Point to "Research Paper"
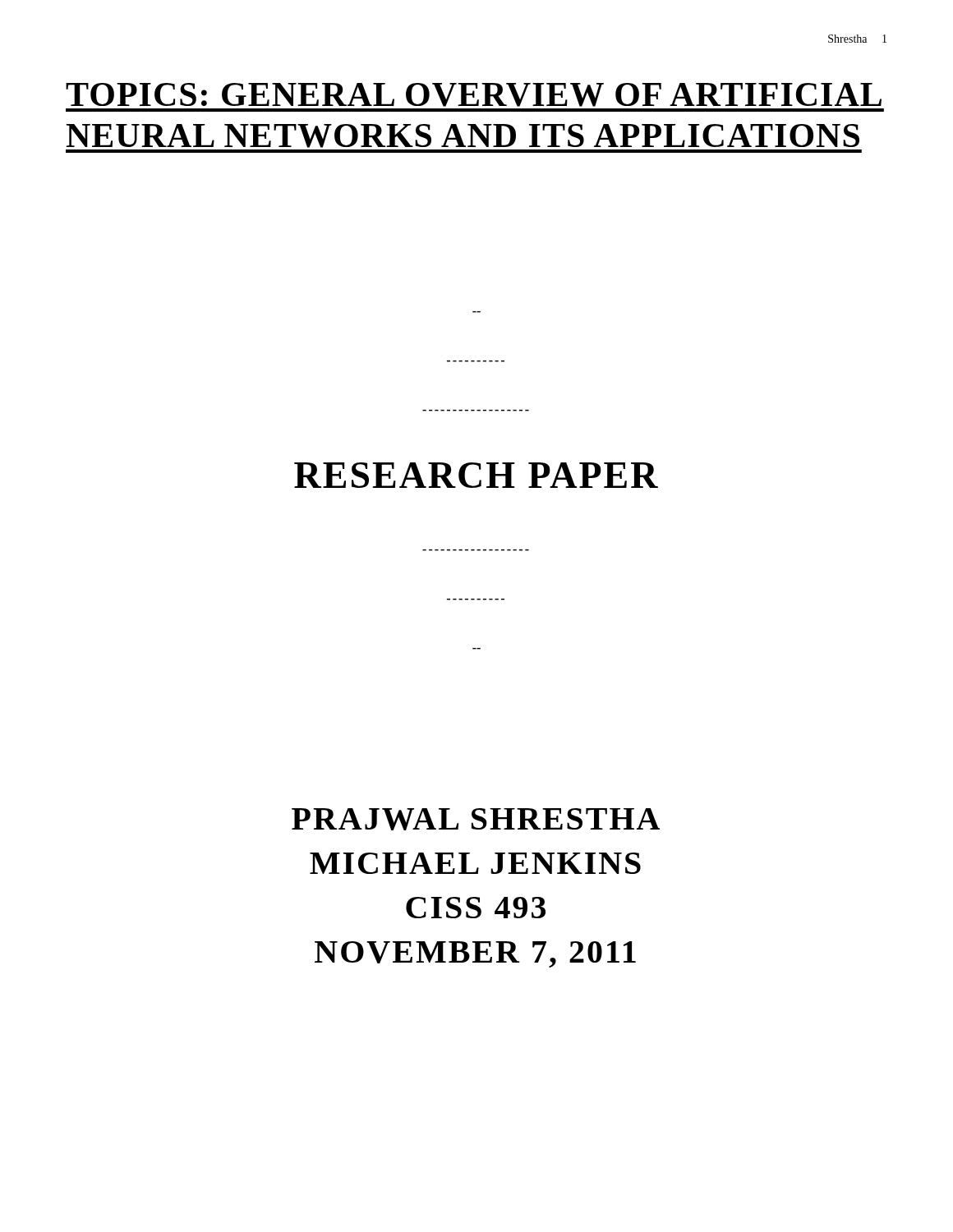953x1232 pixels. tap(476, 475)
